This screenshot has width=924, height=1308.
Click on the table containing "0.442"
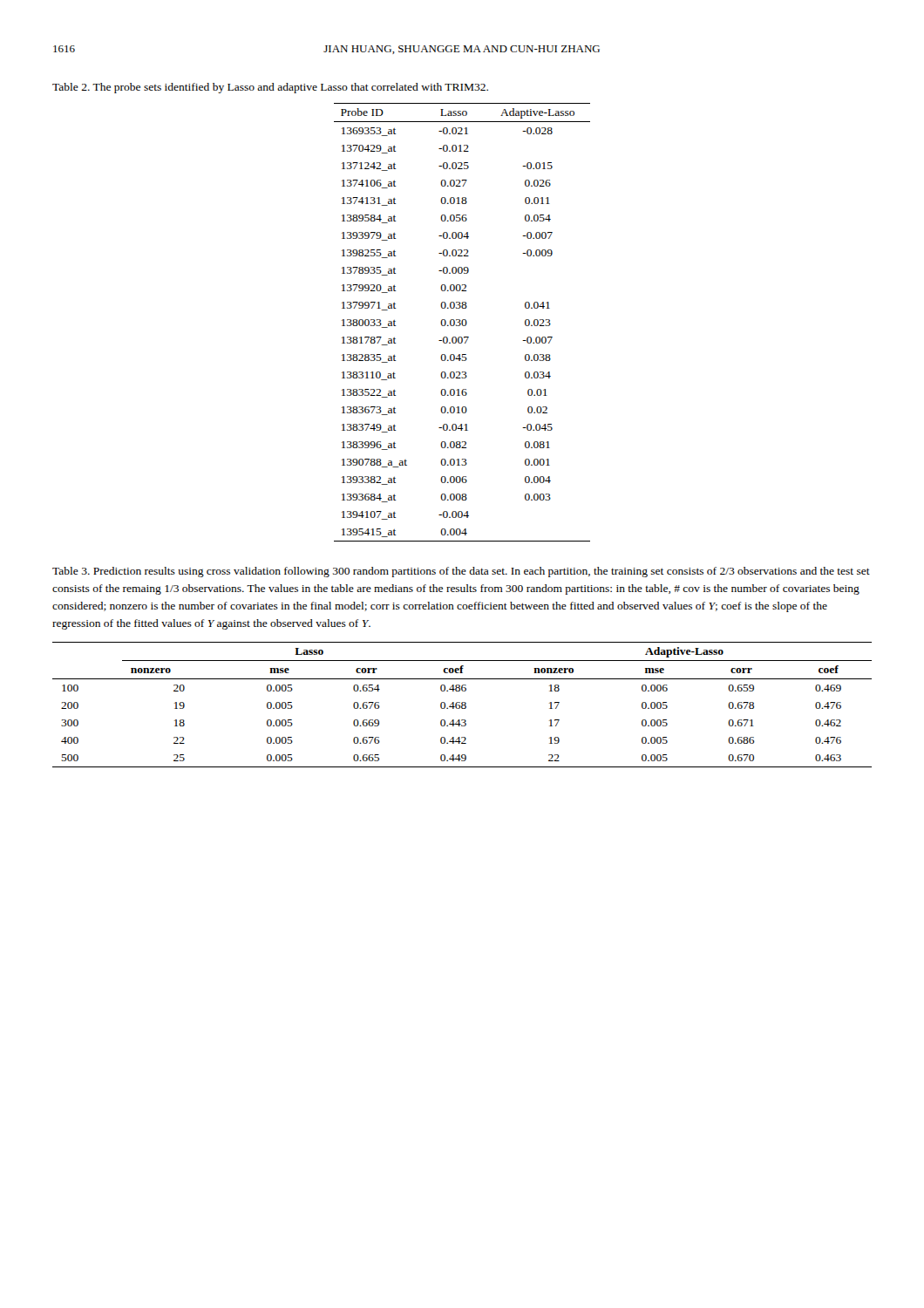point(462,704)
